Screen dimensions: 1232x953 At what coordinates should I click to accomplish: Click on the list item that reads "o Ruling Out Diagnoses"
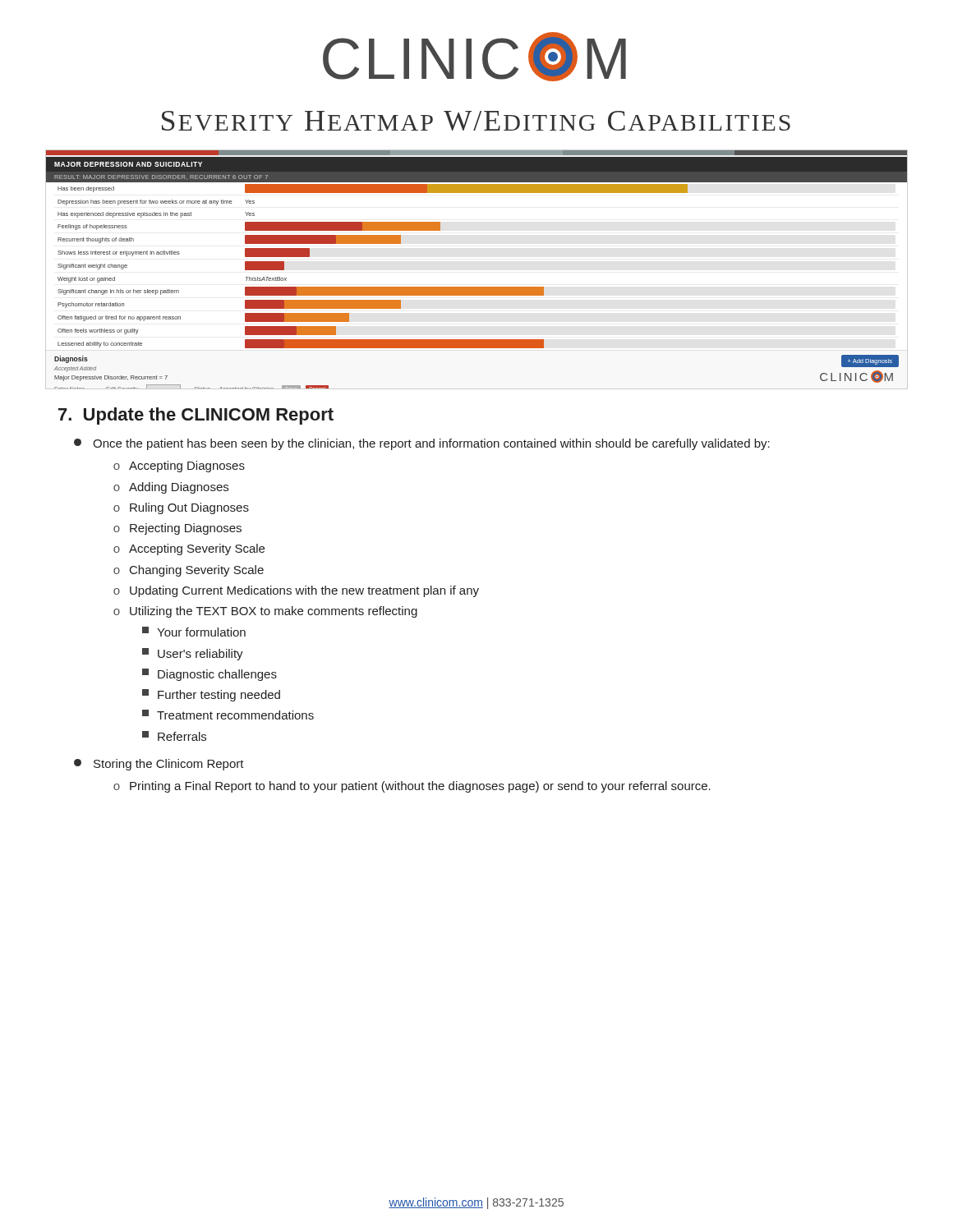(179, 507)
